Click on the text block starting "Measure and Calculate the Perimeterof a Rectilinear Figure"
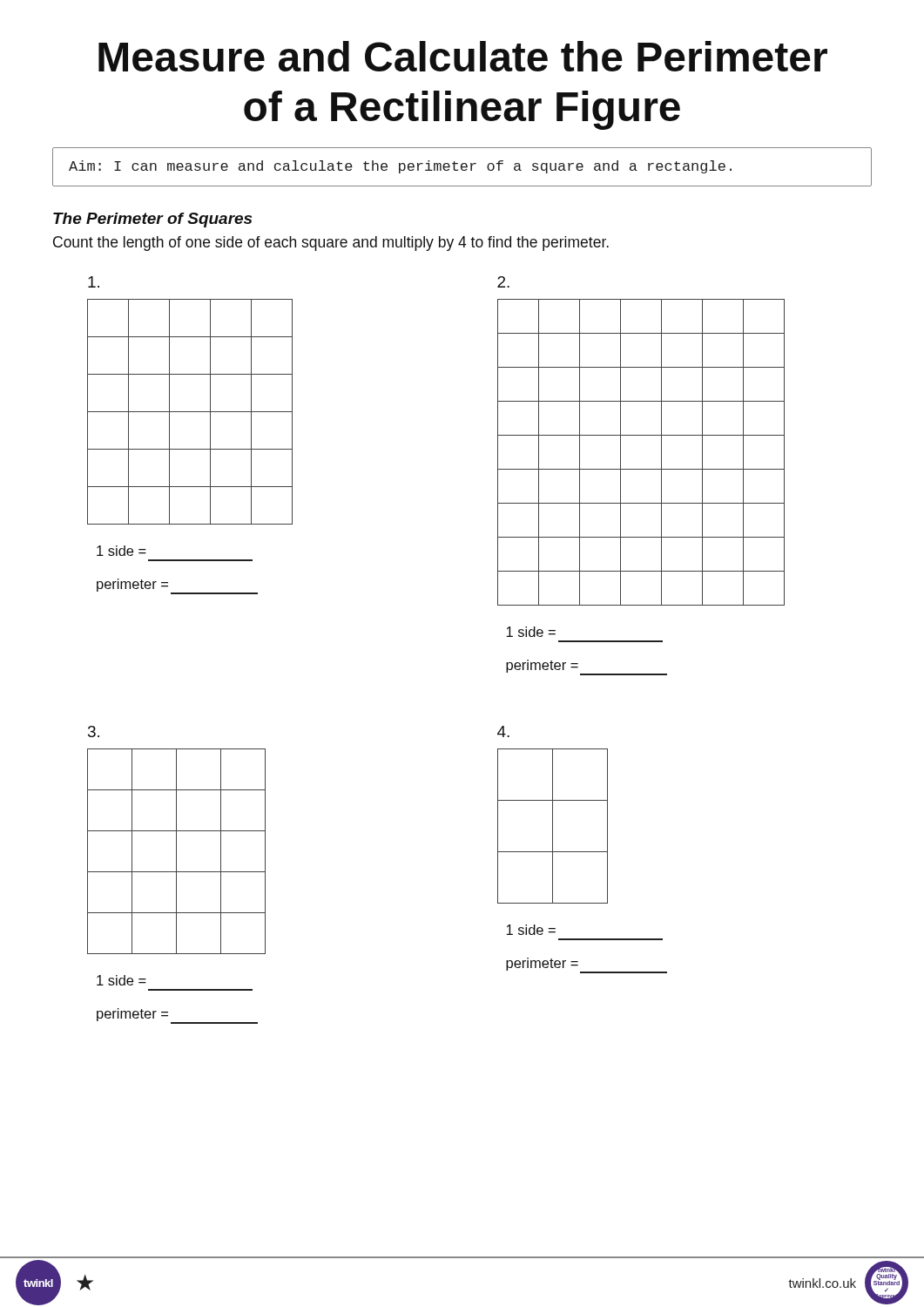Viewport: 924px width, 1307px height. coord(462,82)
